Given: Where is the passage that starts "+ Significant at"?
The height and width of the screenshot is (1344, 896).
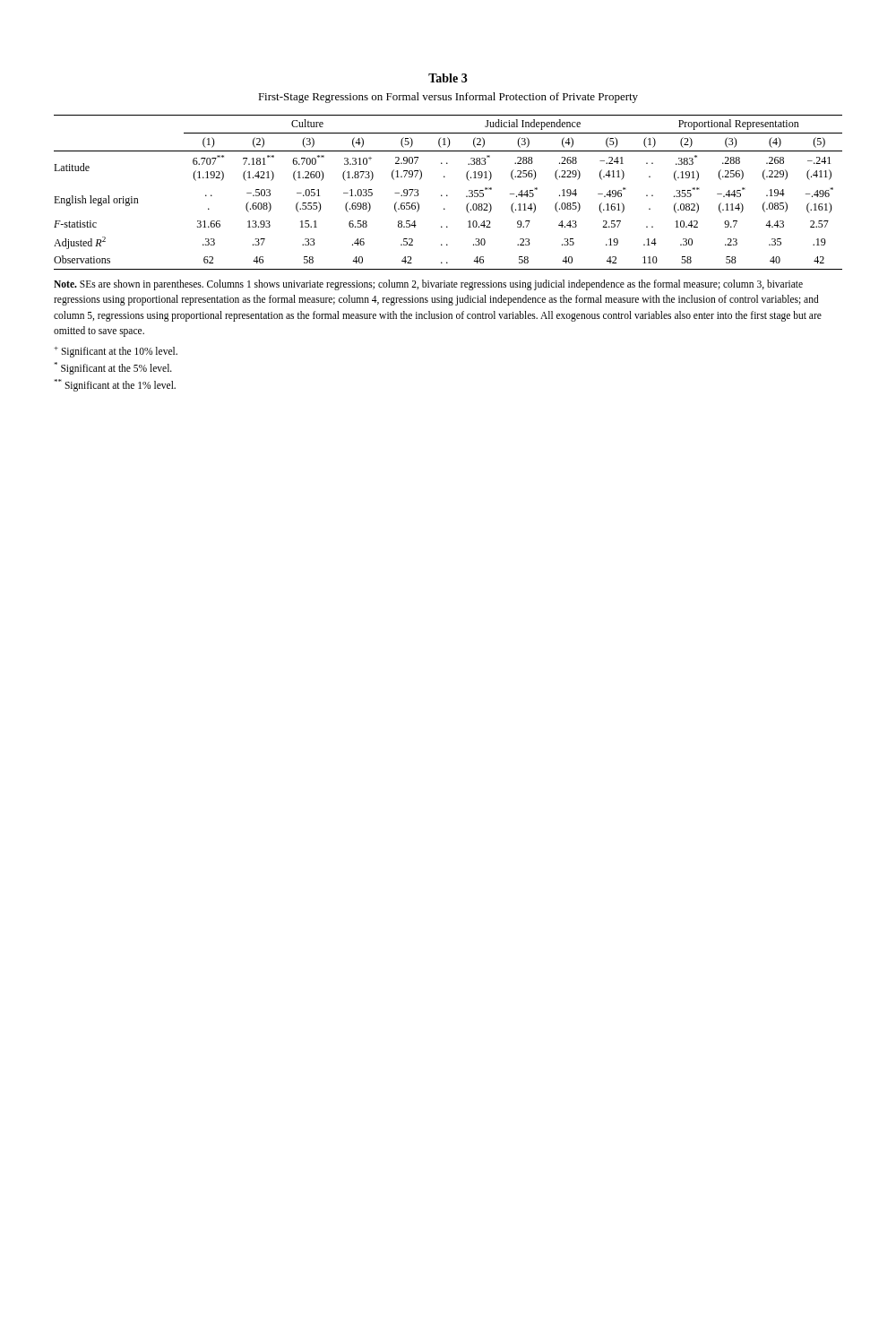Looking at the screenshot, I should pyautogui.click(x=116, y=350).
